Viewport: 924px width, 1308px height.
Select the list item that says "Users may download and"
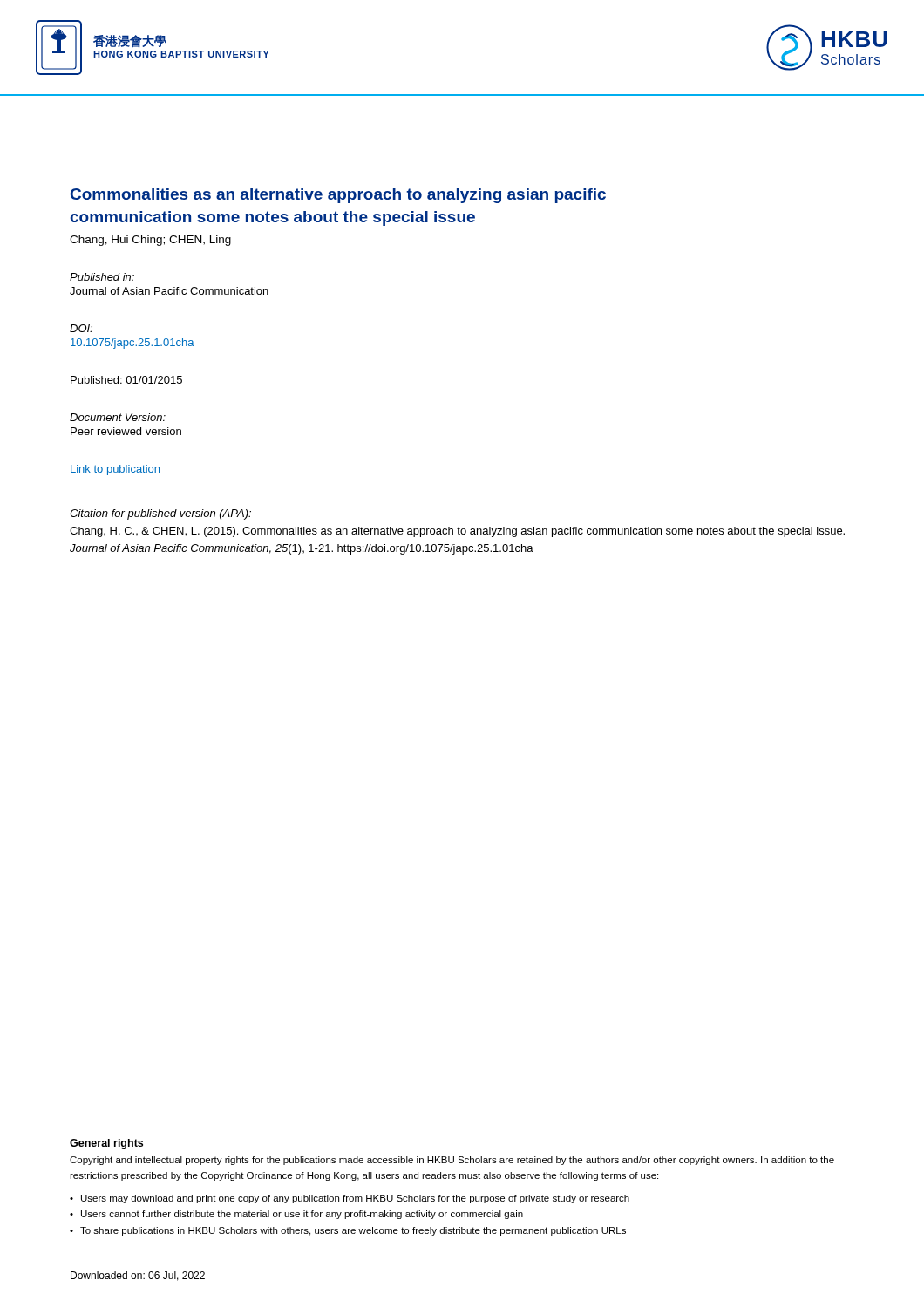355,1198
